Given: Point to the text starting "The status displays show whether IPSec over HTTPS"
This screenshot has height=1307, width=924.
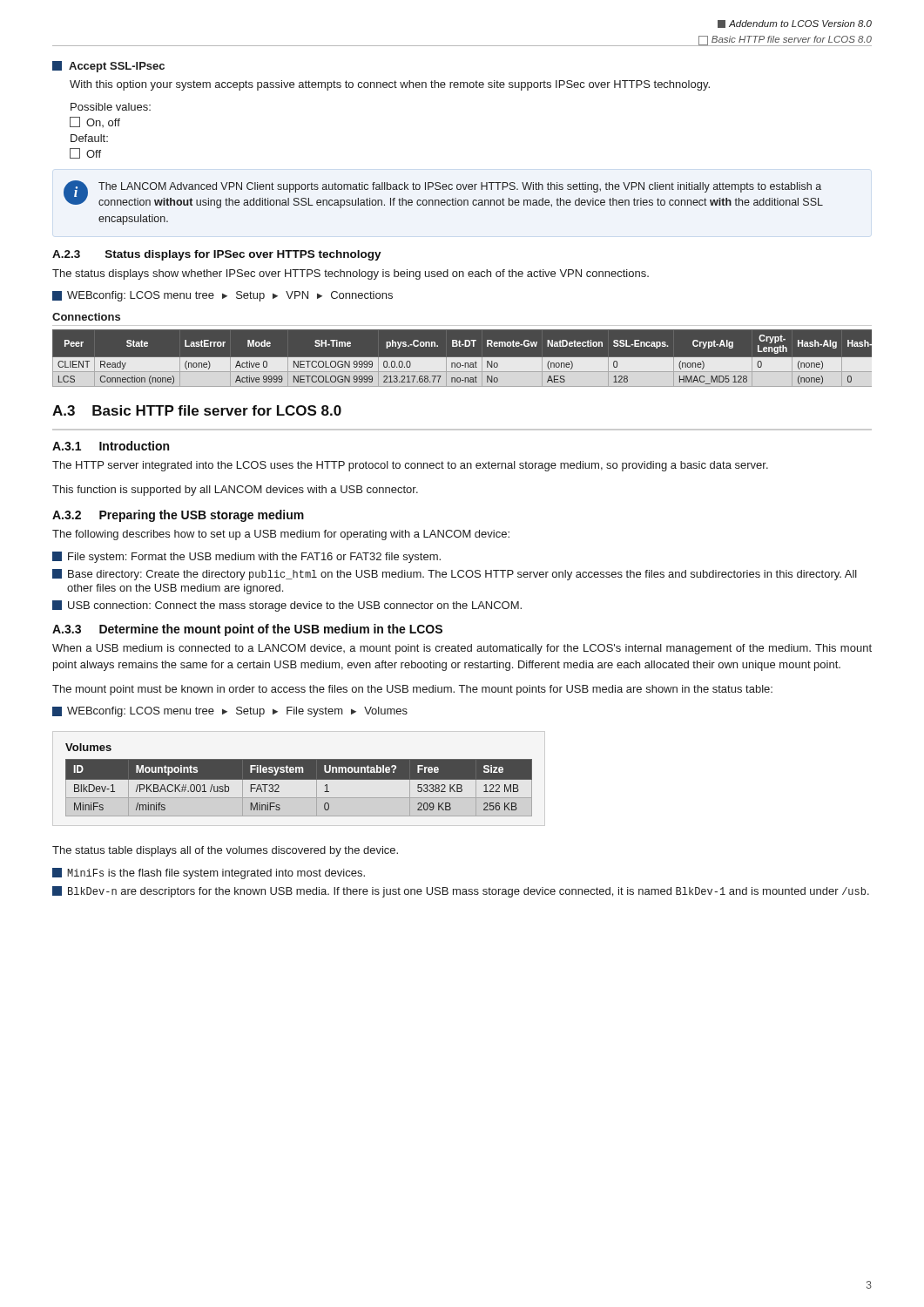Looking at the screenshot, I should [462, 273].
